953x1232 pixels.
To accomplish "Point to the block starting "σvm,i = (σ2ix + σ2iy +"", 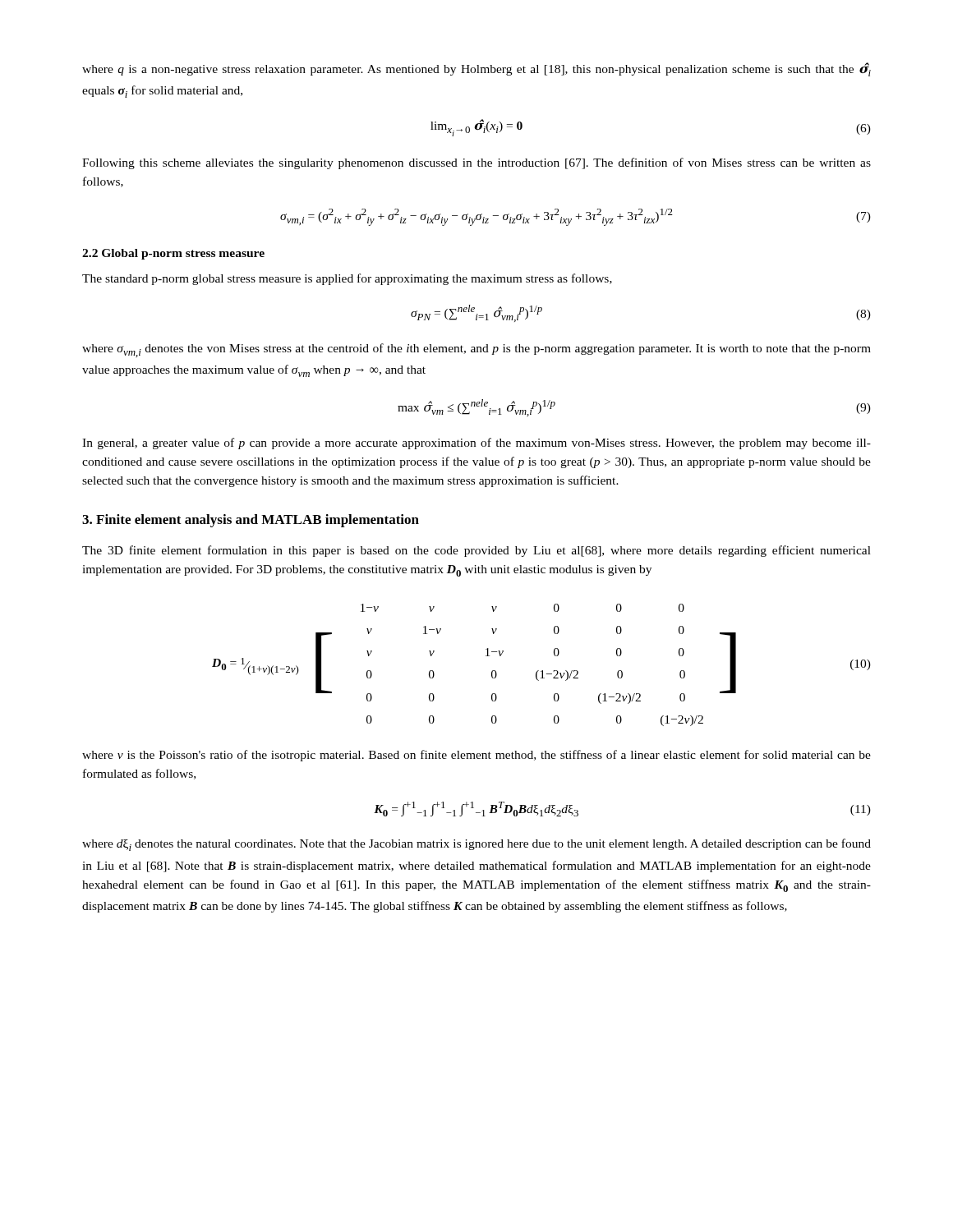I will (x=576, y=216).
